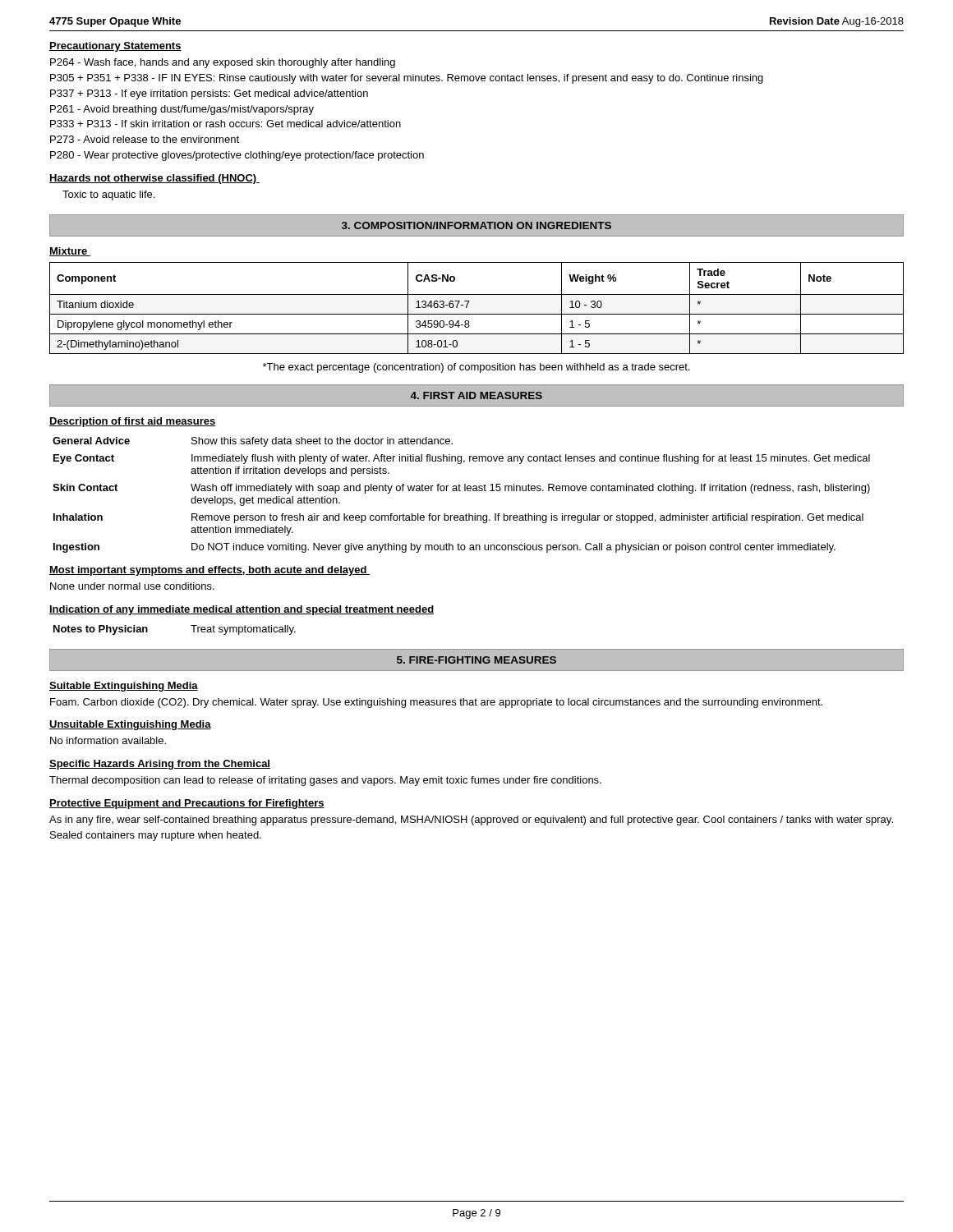Click on the element starting "Suitable Extinguishing Media"
The height and width of the screenshot is (1232, 953).
[124, 687]
